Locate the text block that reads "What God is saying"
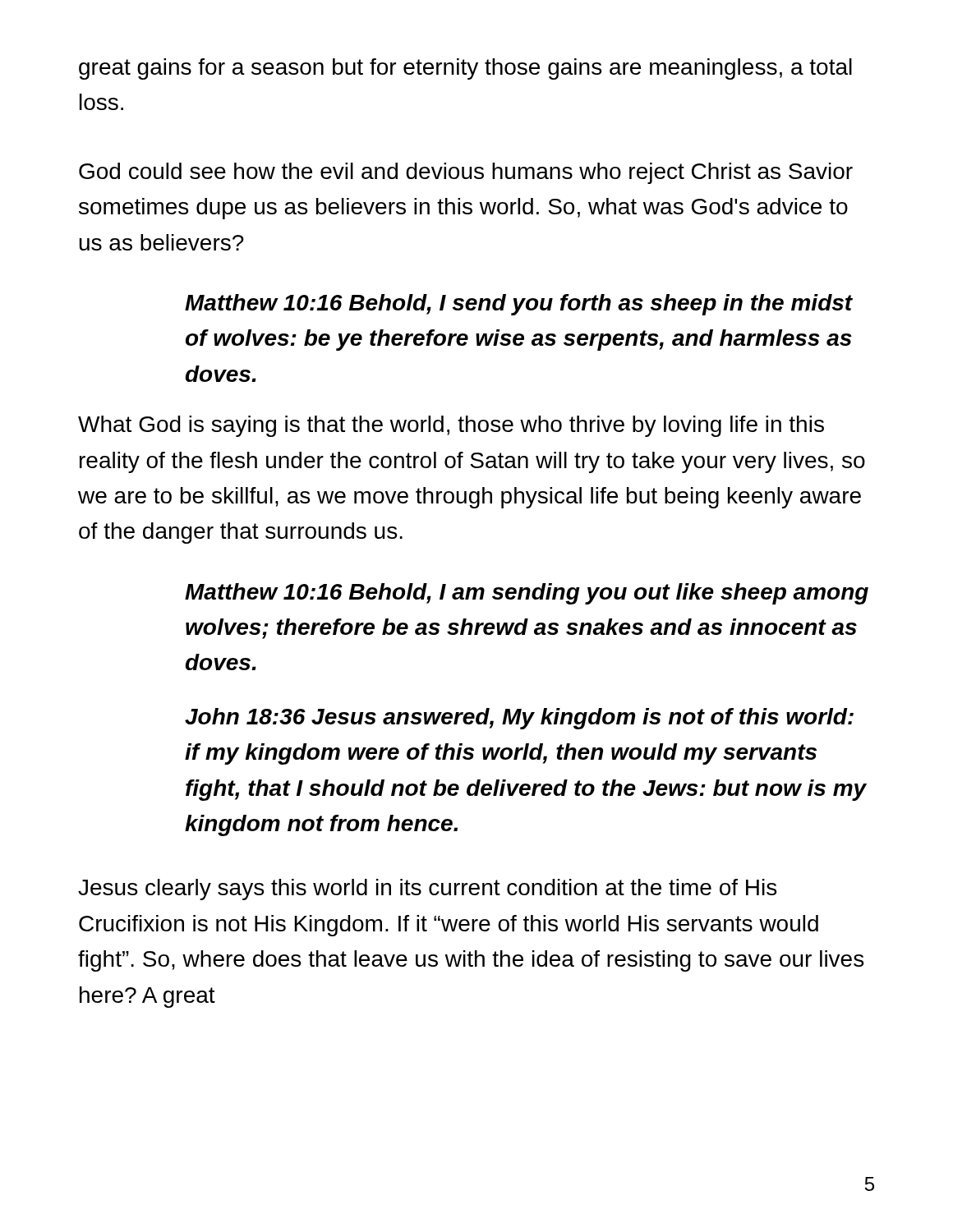953x1232 pixels. 472,478
